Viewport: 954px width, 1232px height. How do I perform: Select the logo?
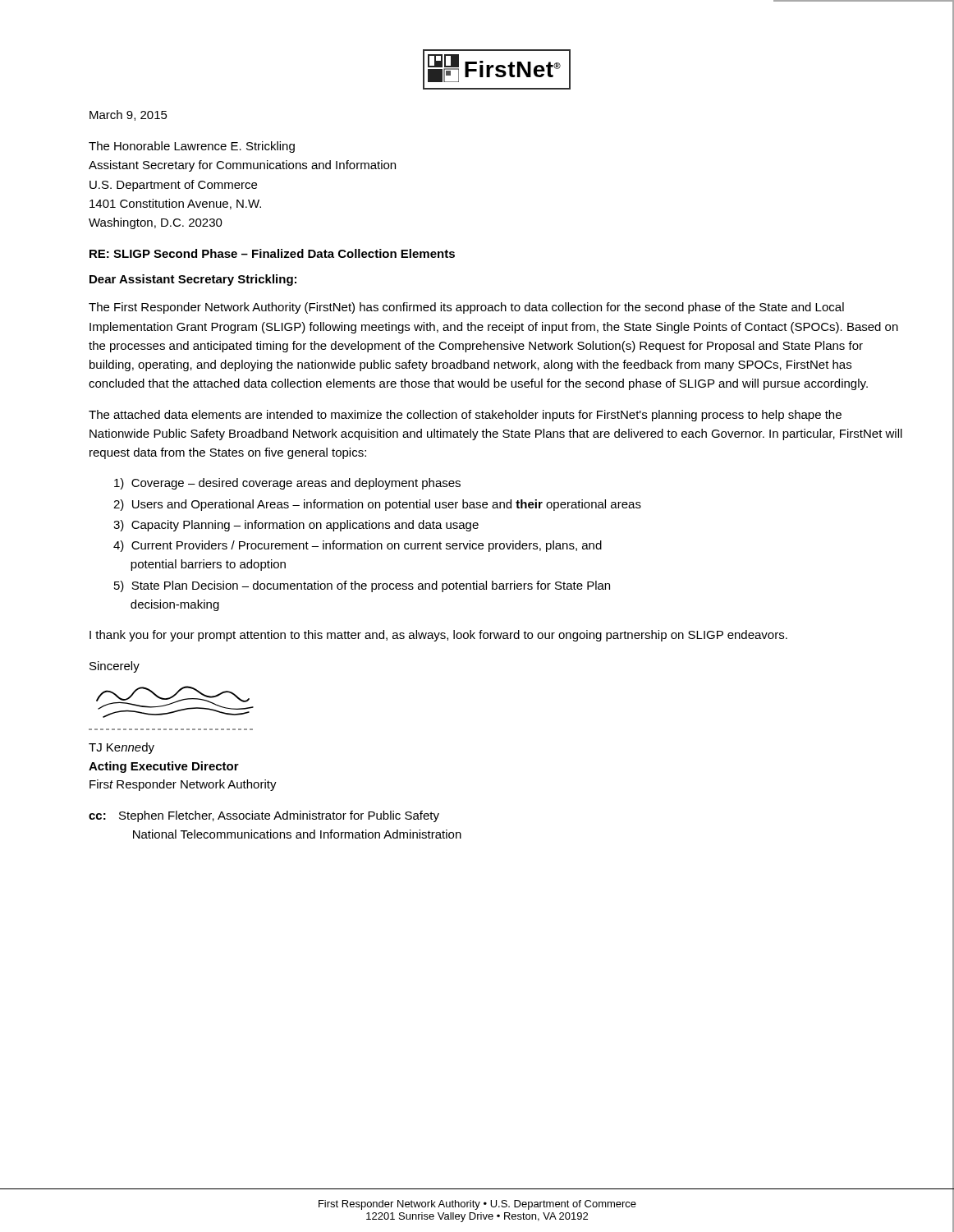click(x=497, y=69)
